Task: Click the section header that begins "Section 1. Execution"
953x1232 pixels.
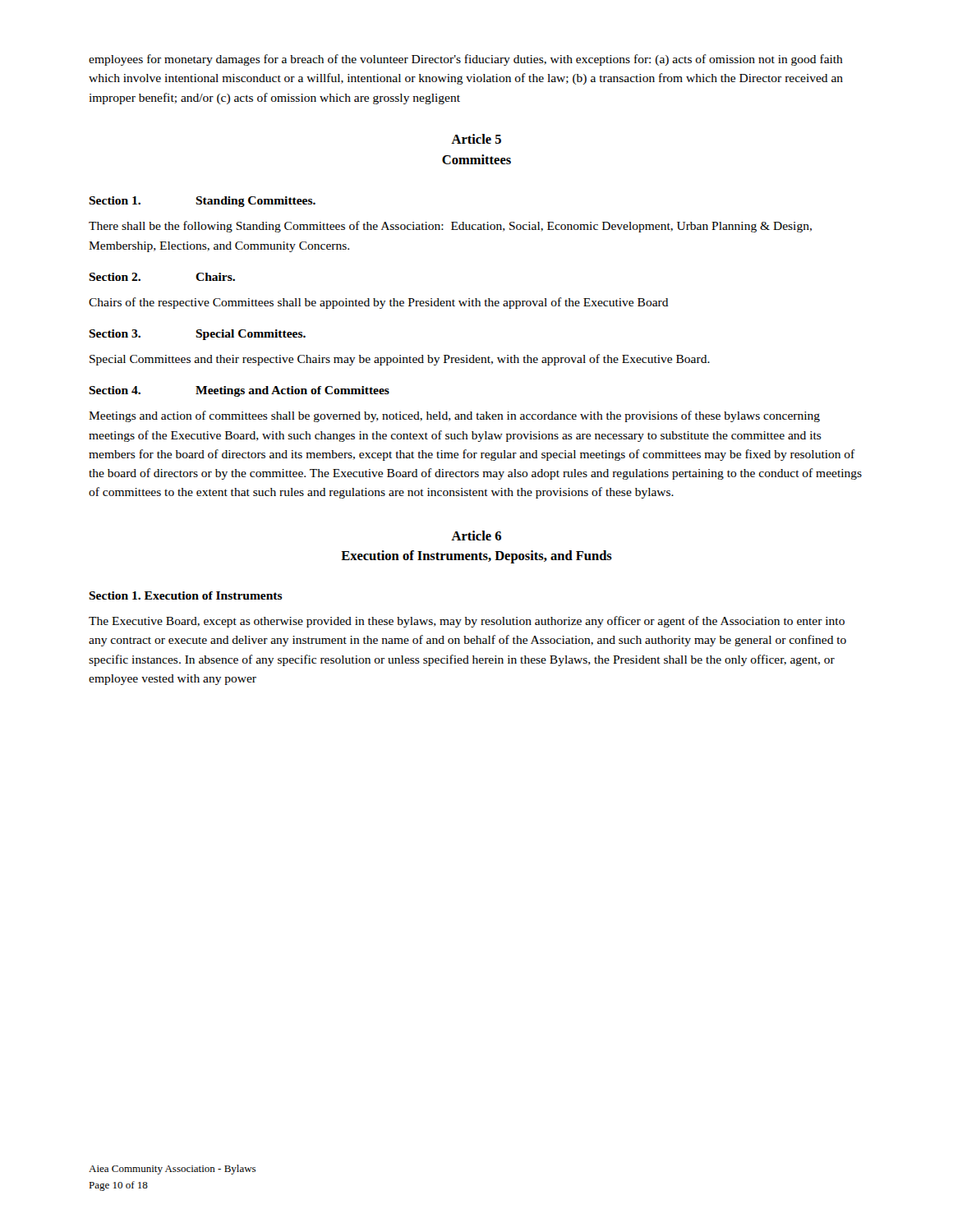Action: (x=185, y=595)
